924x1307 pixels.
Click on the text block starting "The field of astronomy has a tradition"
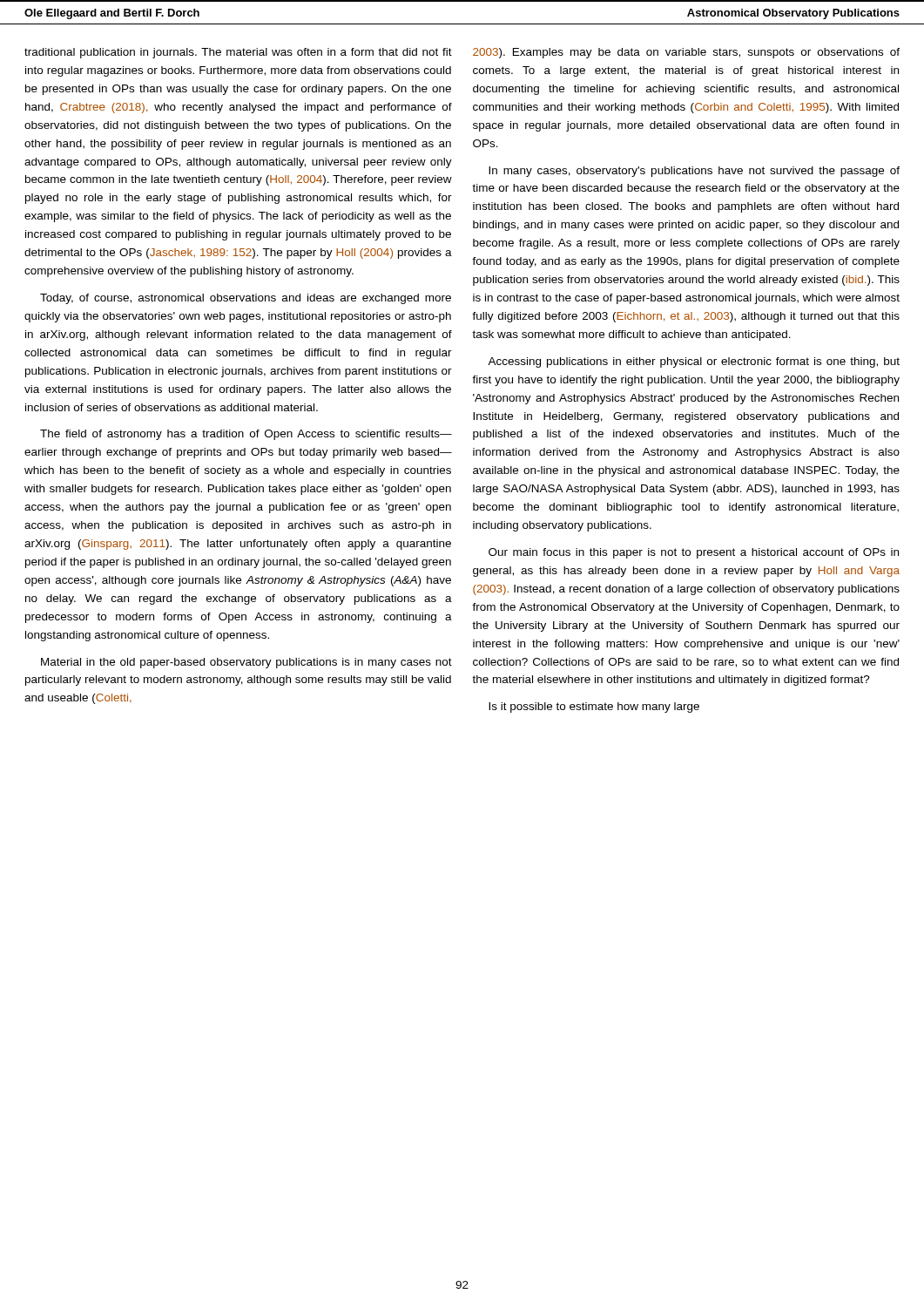tap(238, 535)
